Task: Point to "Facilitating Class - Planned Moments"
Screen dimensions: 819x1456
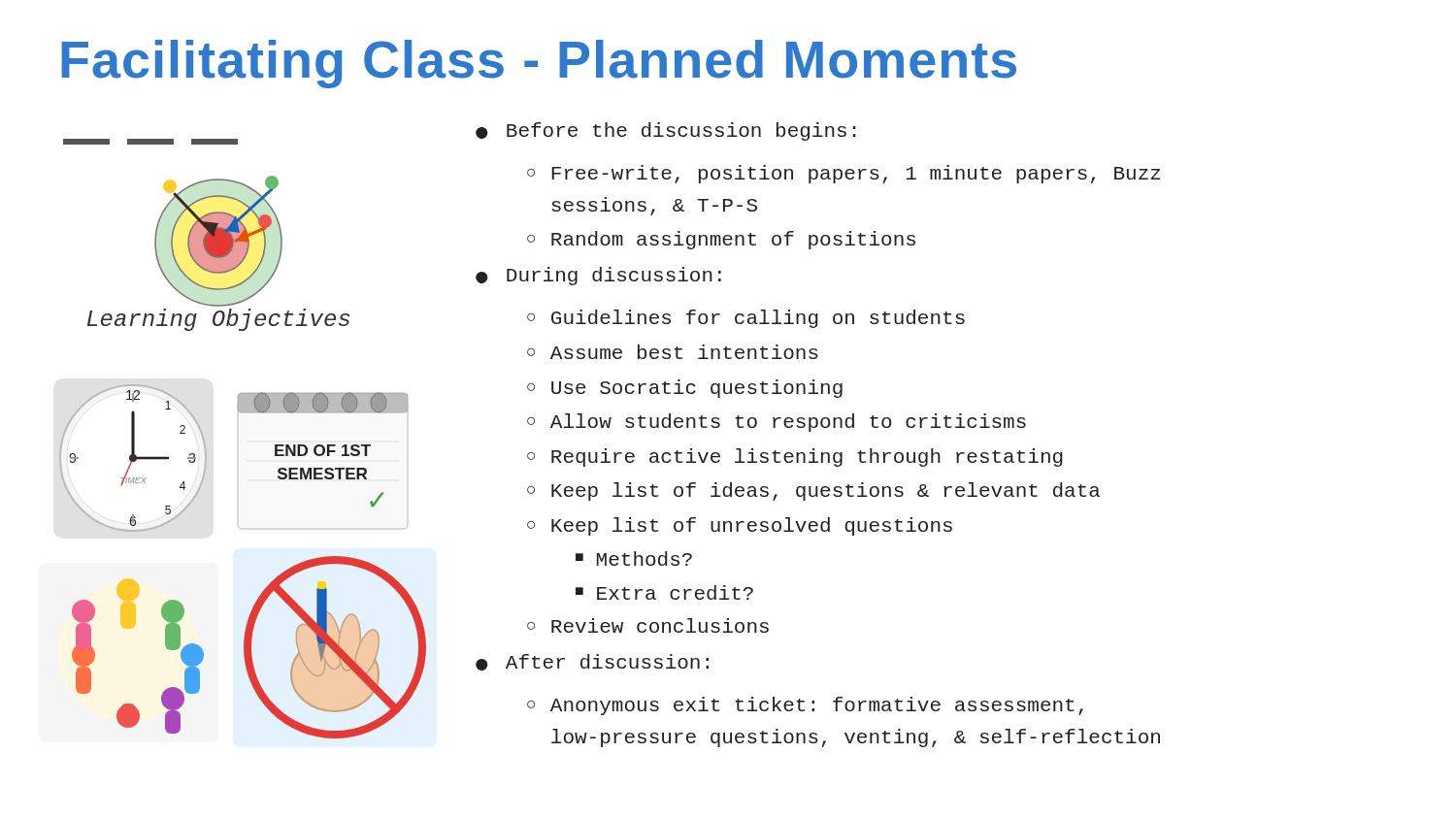Action: pyautogui.click(x=539, y=59)
